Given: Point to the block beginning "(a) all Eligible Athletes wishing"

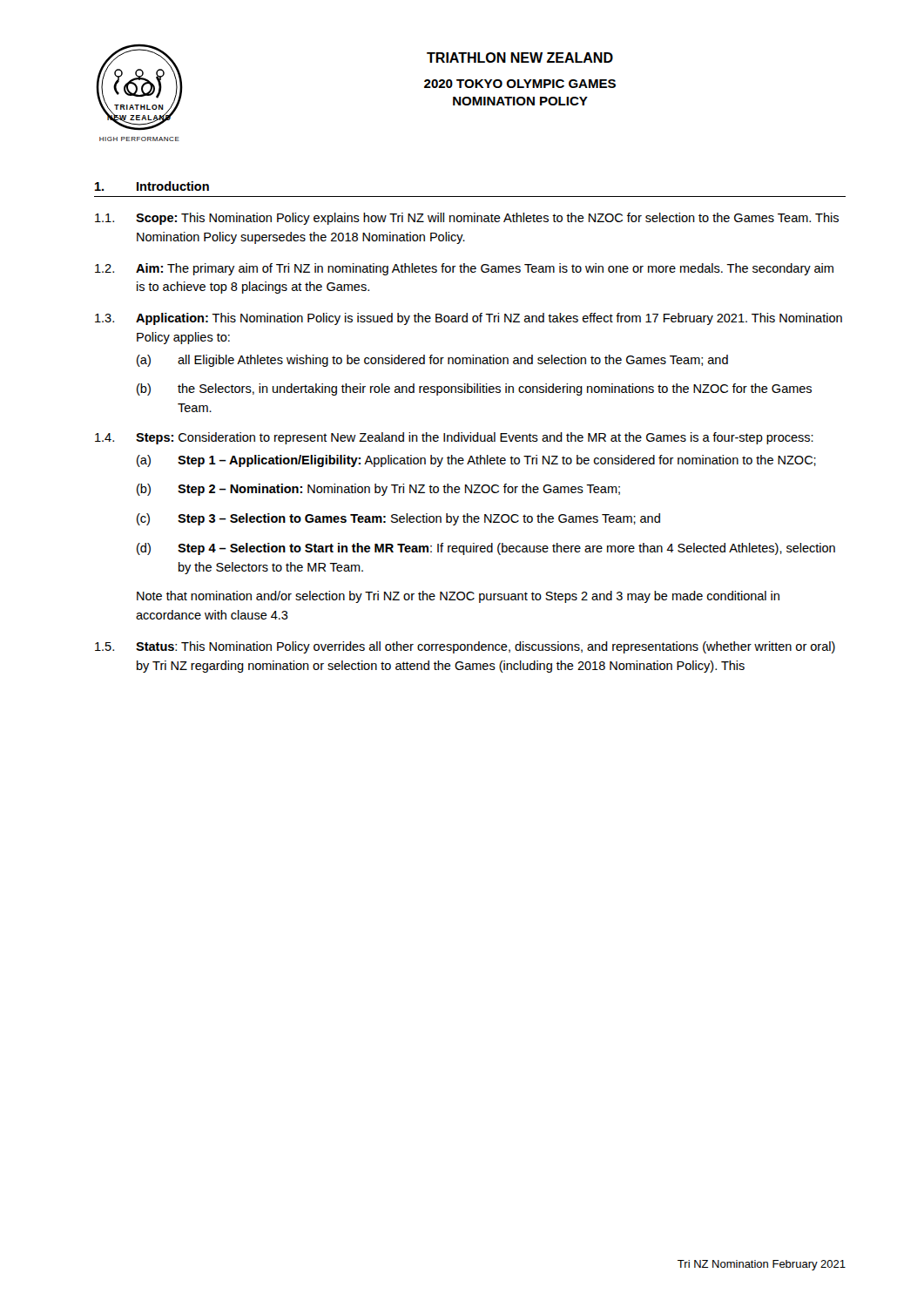Looking at the screenshot, I should pyautogui.click(x=491, y=360).
